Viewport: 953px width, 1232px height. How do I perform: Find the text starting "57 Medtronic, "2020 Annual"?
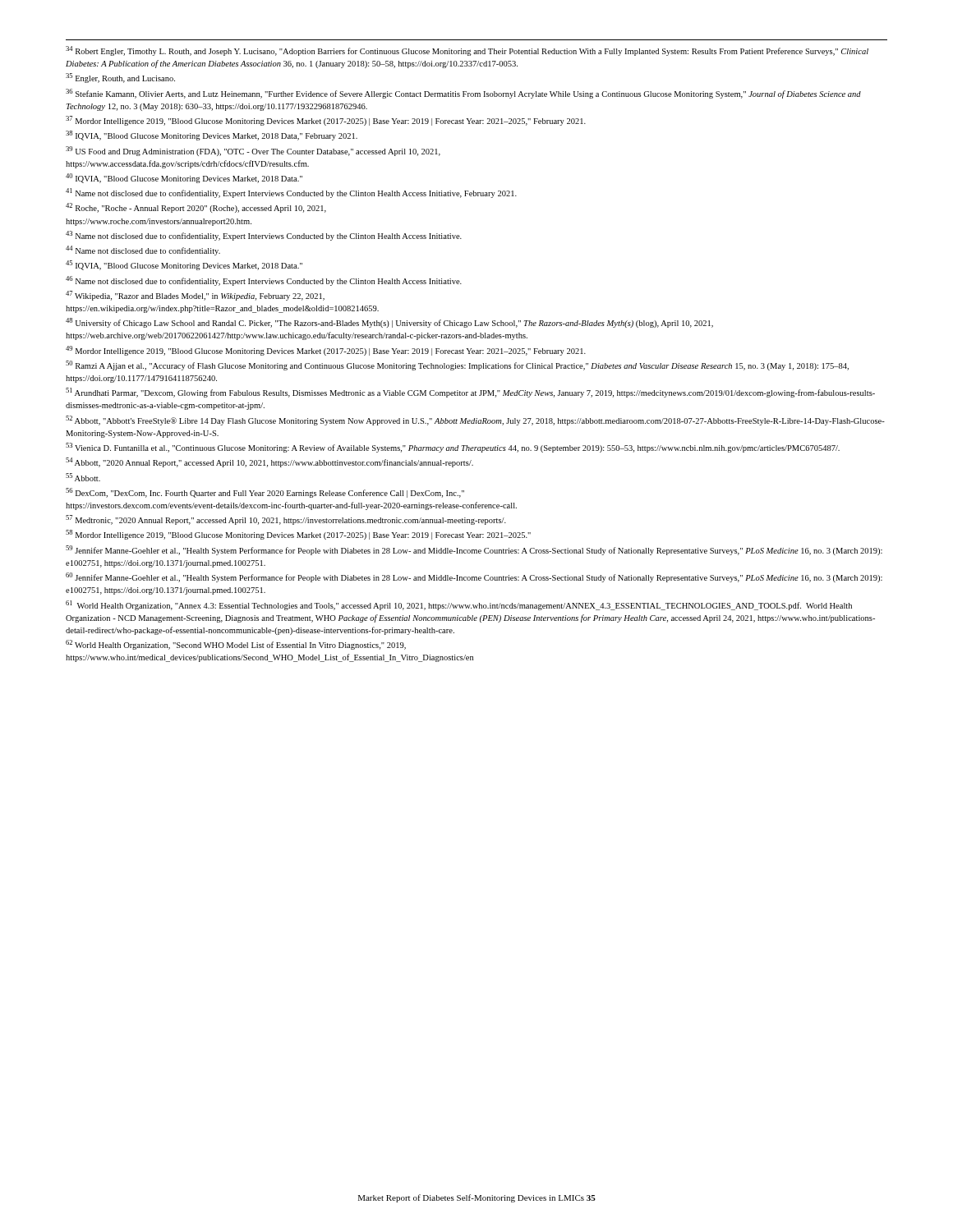286,520
